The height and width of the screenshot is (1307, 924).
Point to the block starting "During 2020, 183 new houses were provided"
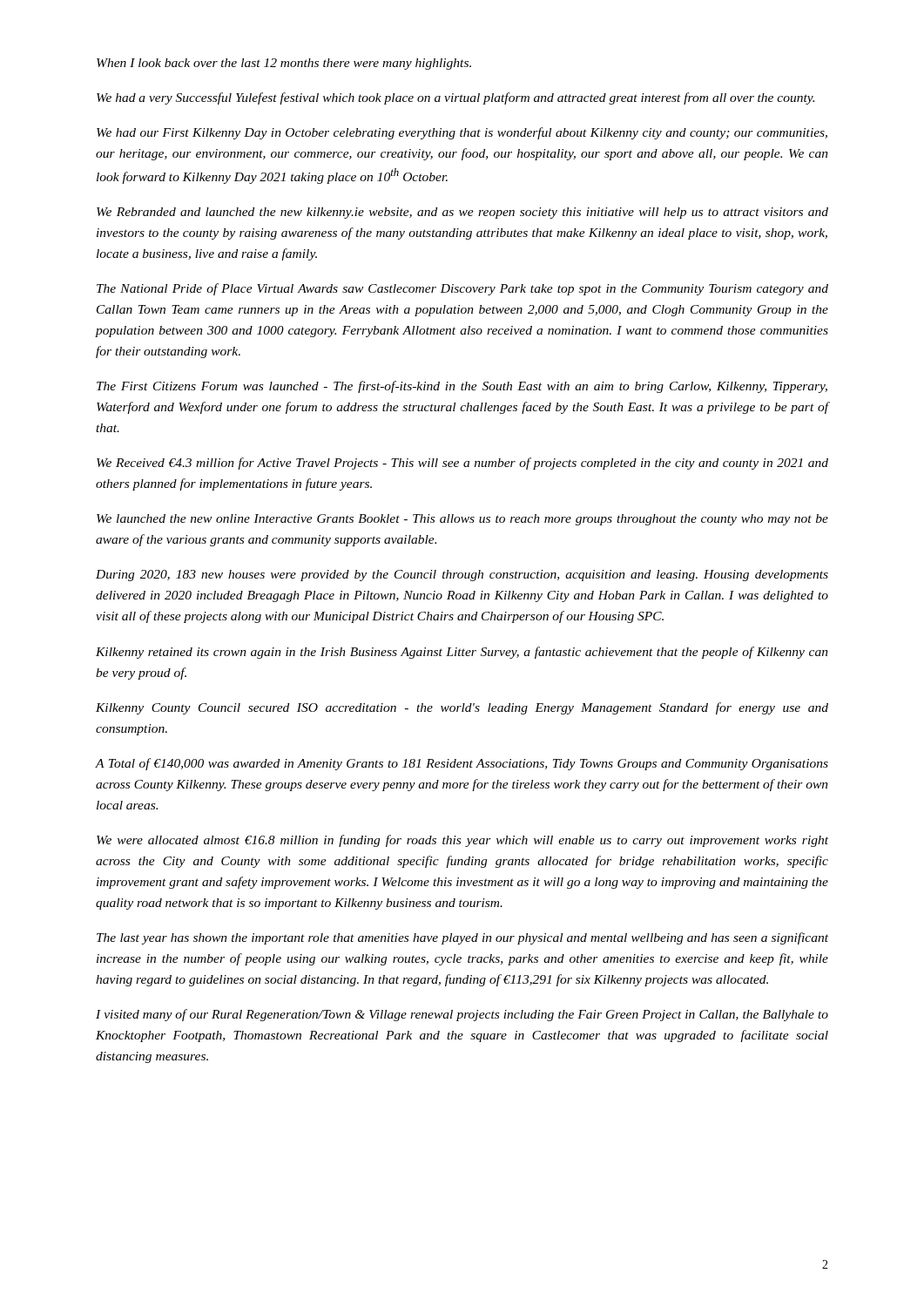click(462, 595)
